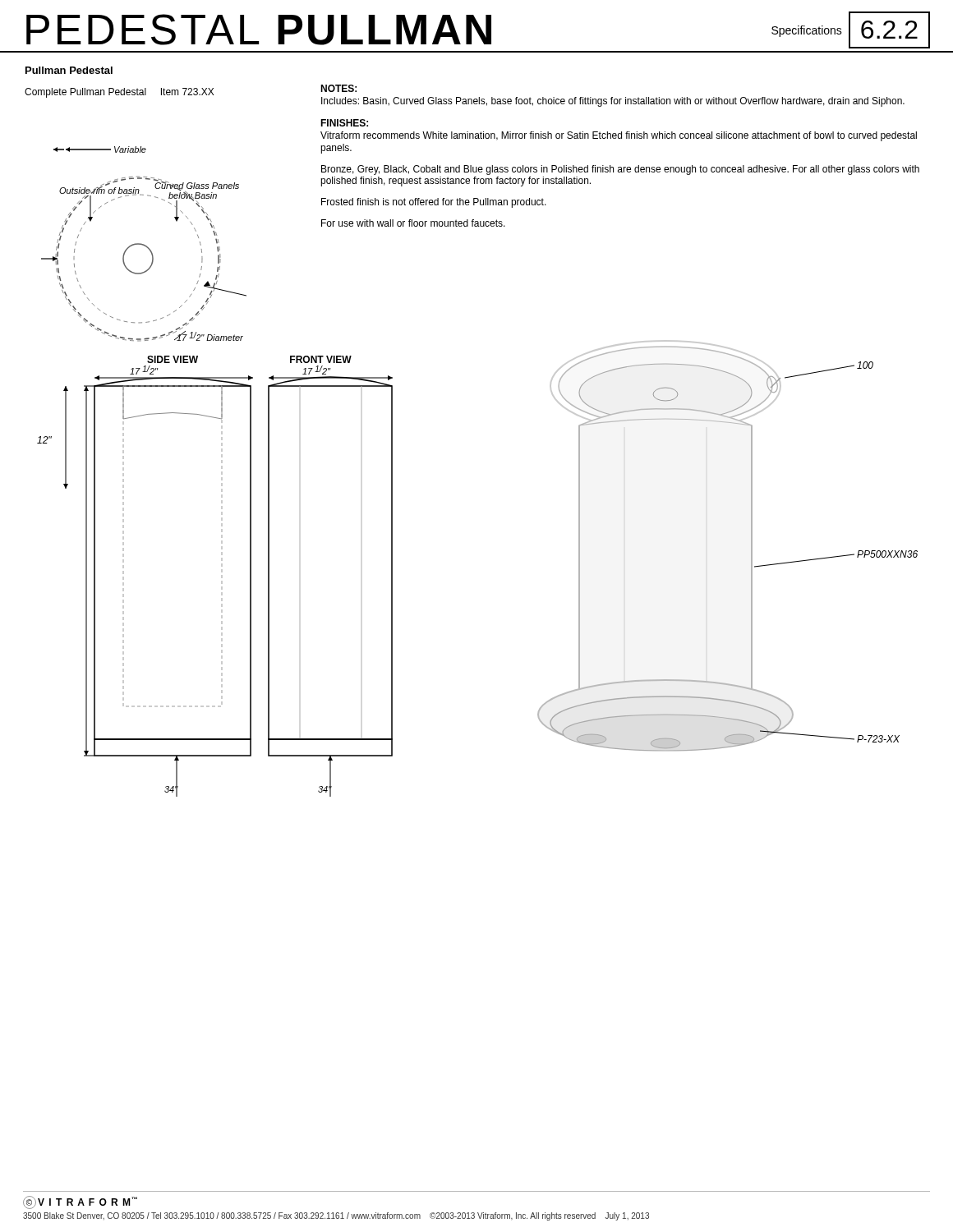Select the text containing "Complete Pullman Pedestal Item 723.XX"
This screenshot has width=953, height=1232.
click(119, 92)
